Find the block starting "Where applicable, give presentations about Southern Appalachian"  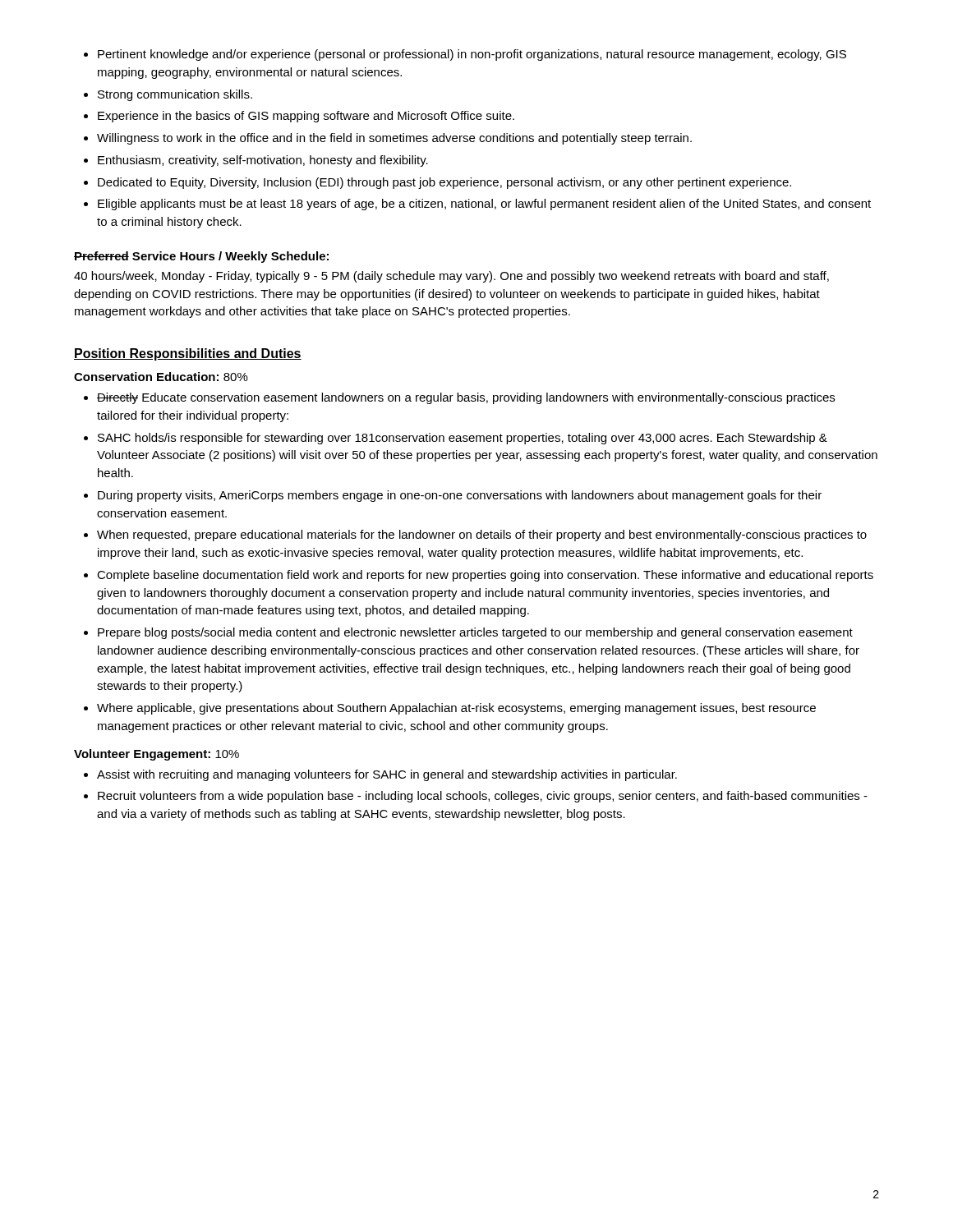click(488, 717)
